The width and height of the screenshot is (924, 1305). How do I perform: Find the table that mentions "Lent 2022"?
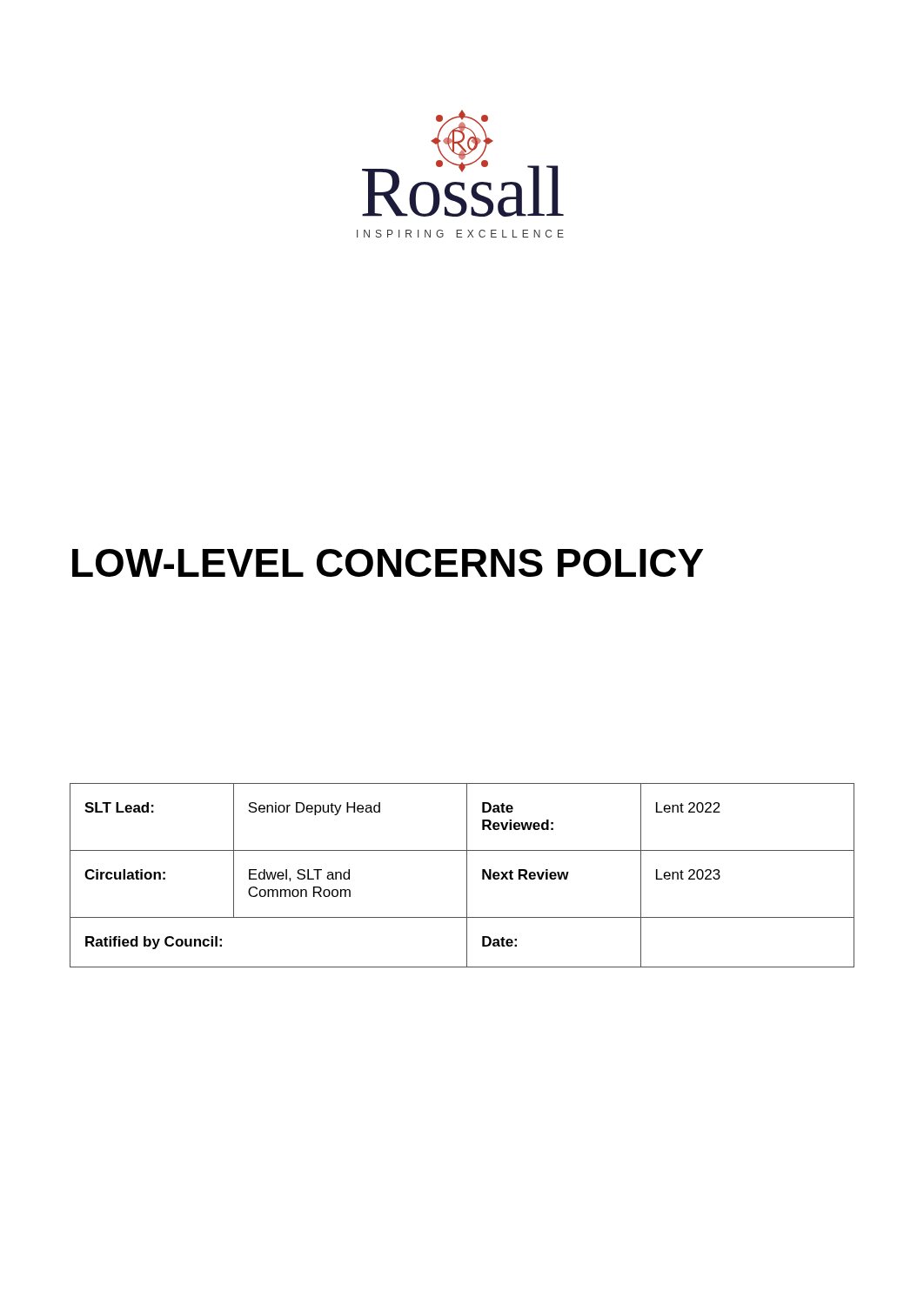point(462,875)
